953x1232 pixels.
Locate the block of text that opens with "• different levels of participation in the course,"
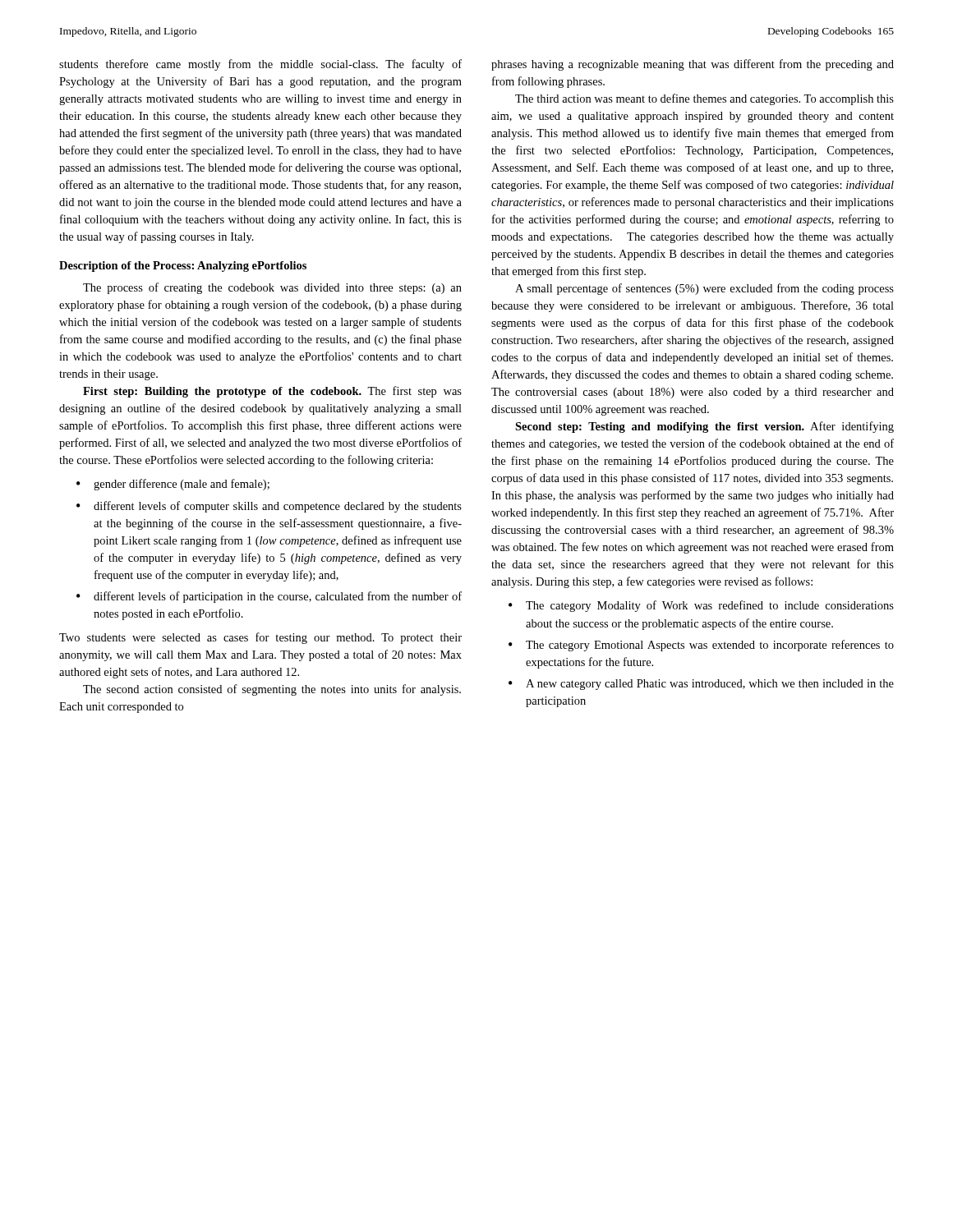pyautogui.click(x=269, y=605)
